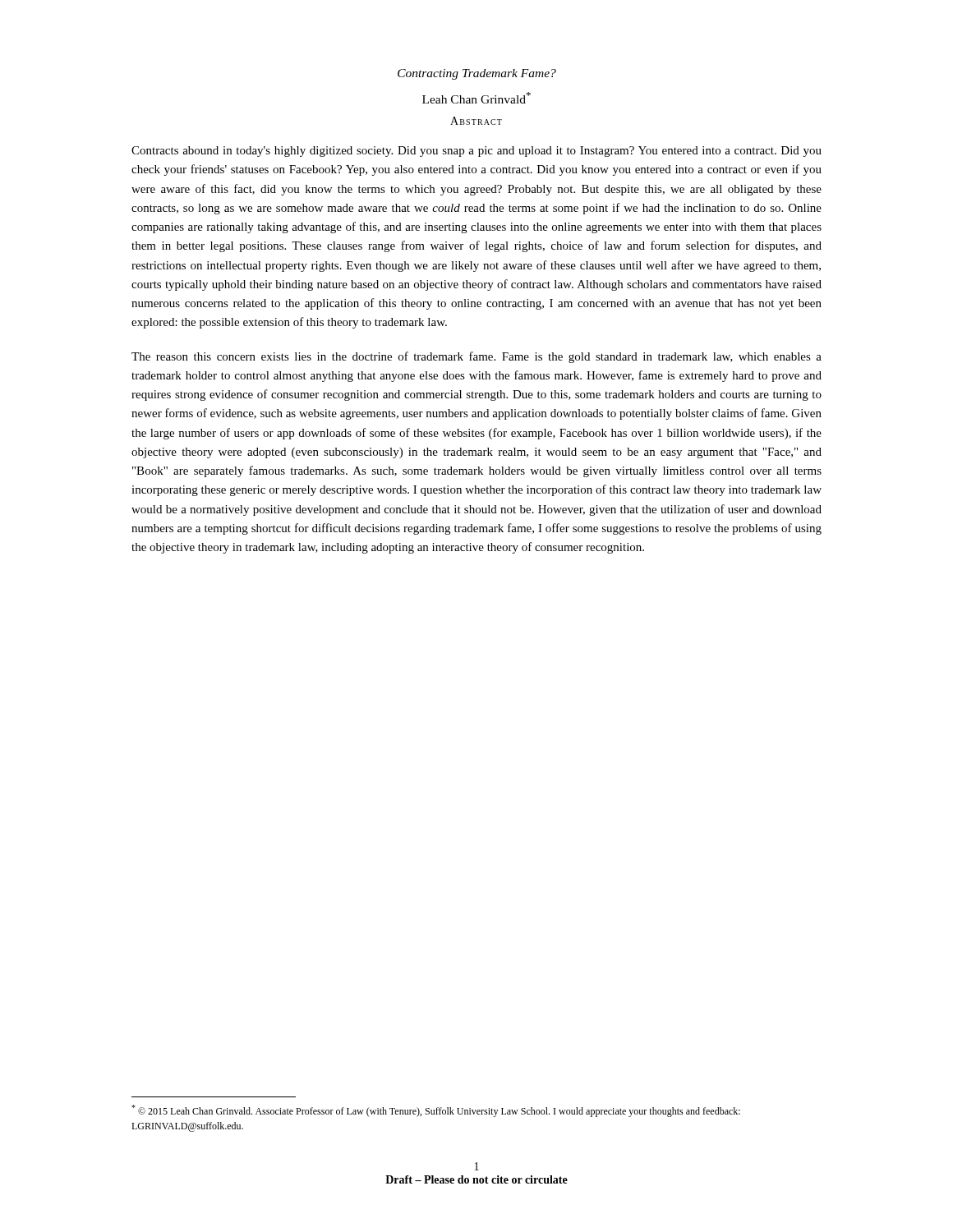Click the title
This screenshot has width=953, height=1232.
[x=476, y=97]
